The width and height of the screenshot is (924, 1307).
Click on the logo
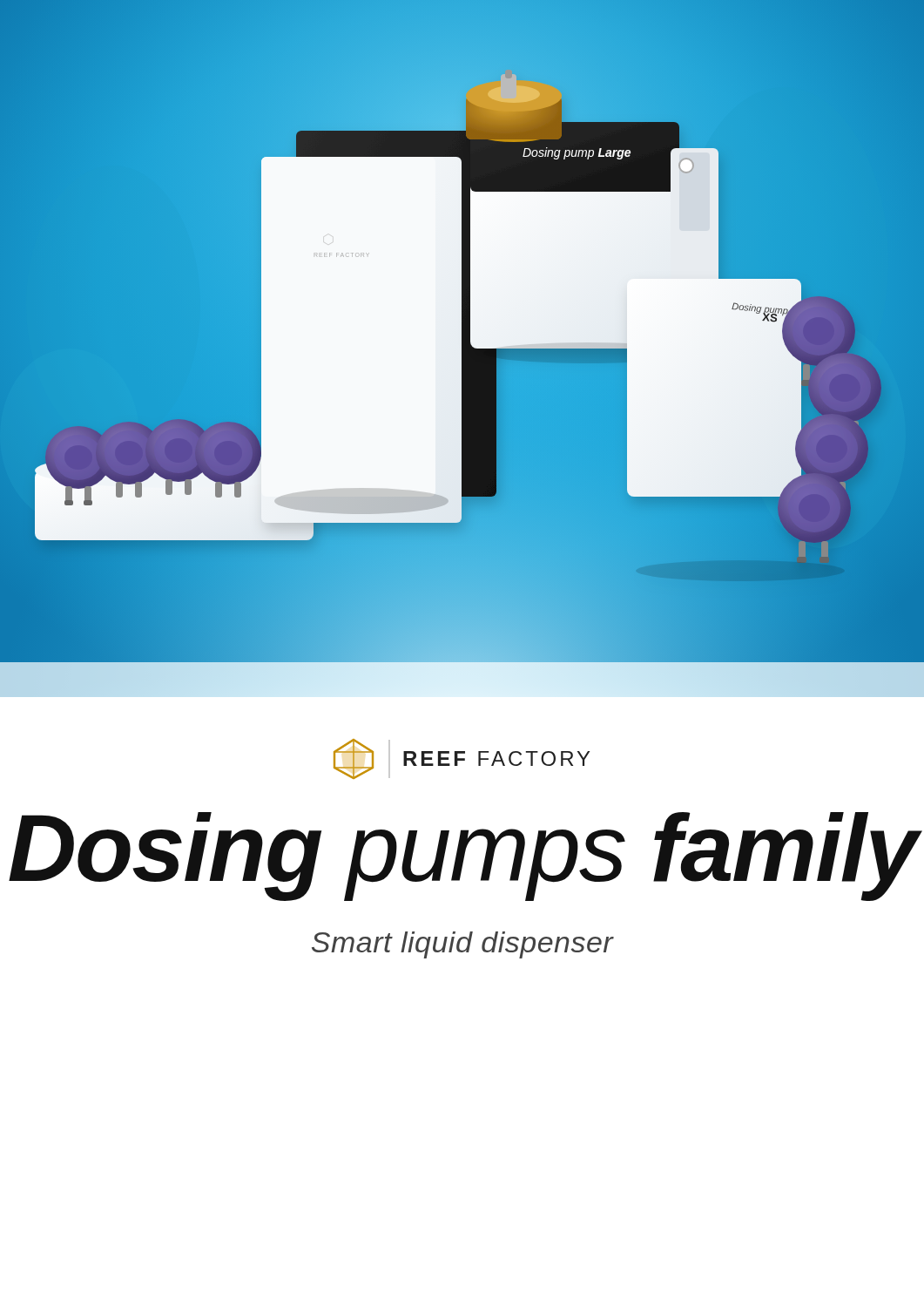462,759
